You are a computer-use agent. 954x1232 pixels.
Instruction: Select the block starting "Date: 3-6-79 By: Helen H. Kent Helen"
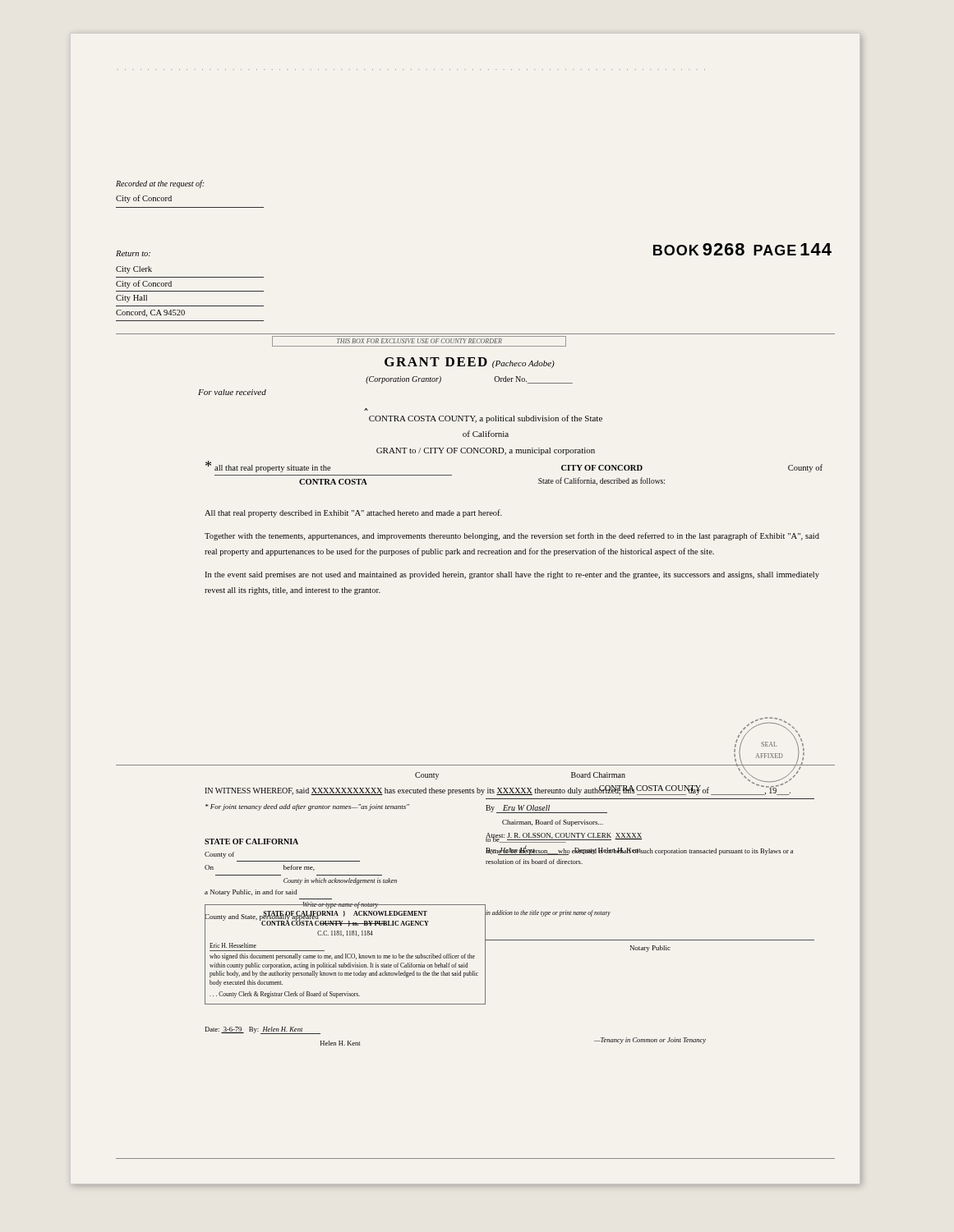(340, 1037)
